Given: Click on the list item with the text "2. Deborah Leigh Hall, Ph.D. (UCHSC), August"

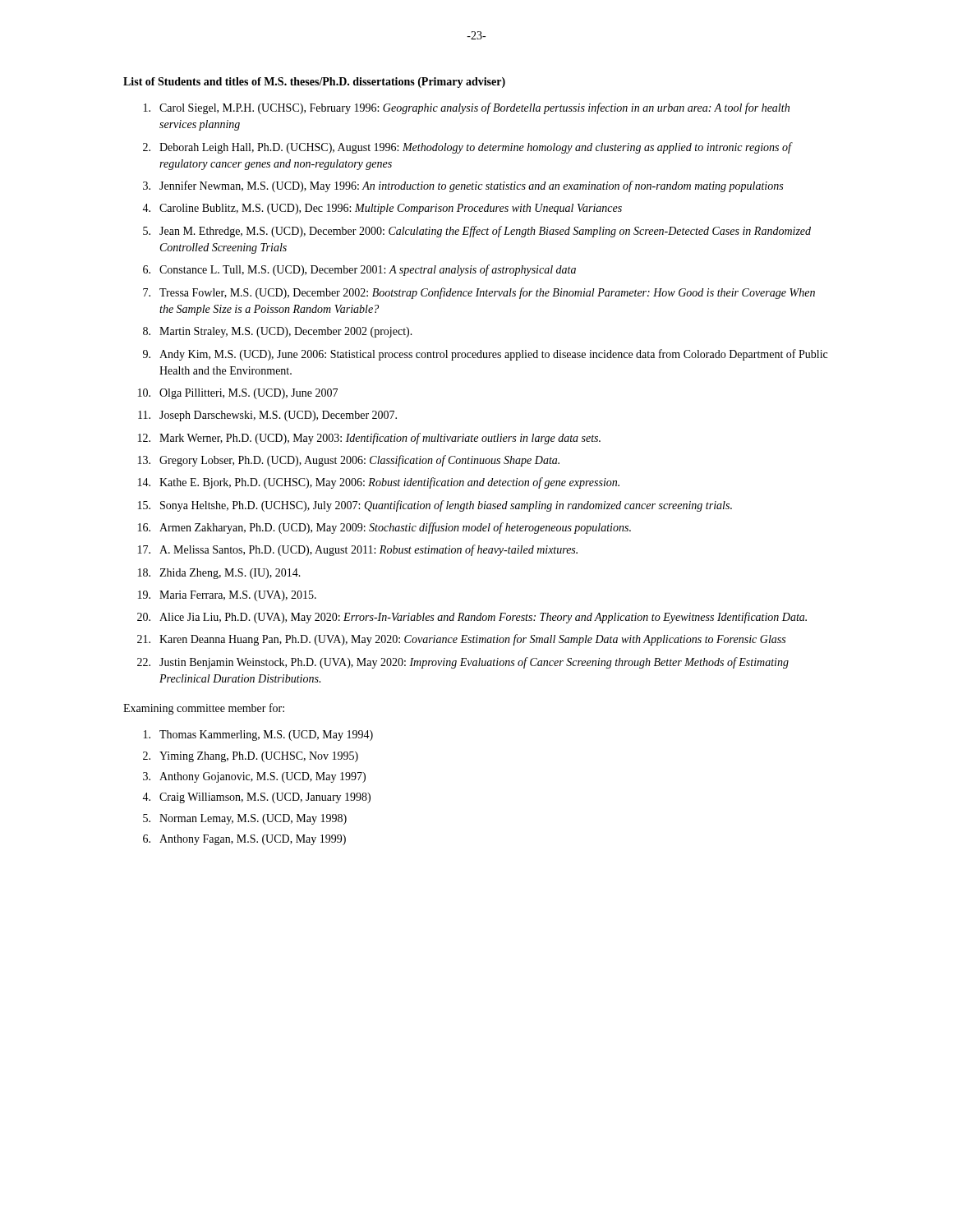Looking at the screenshot, I should tap(476, 156).
